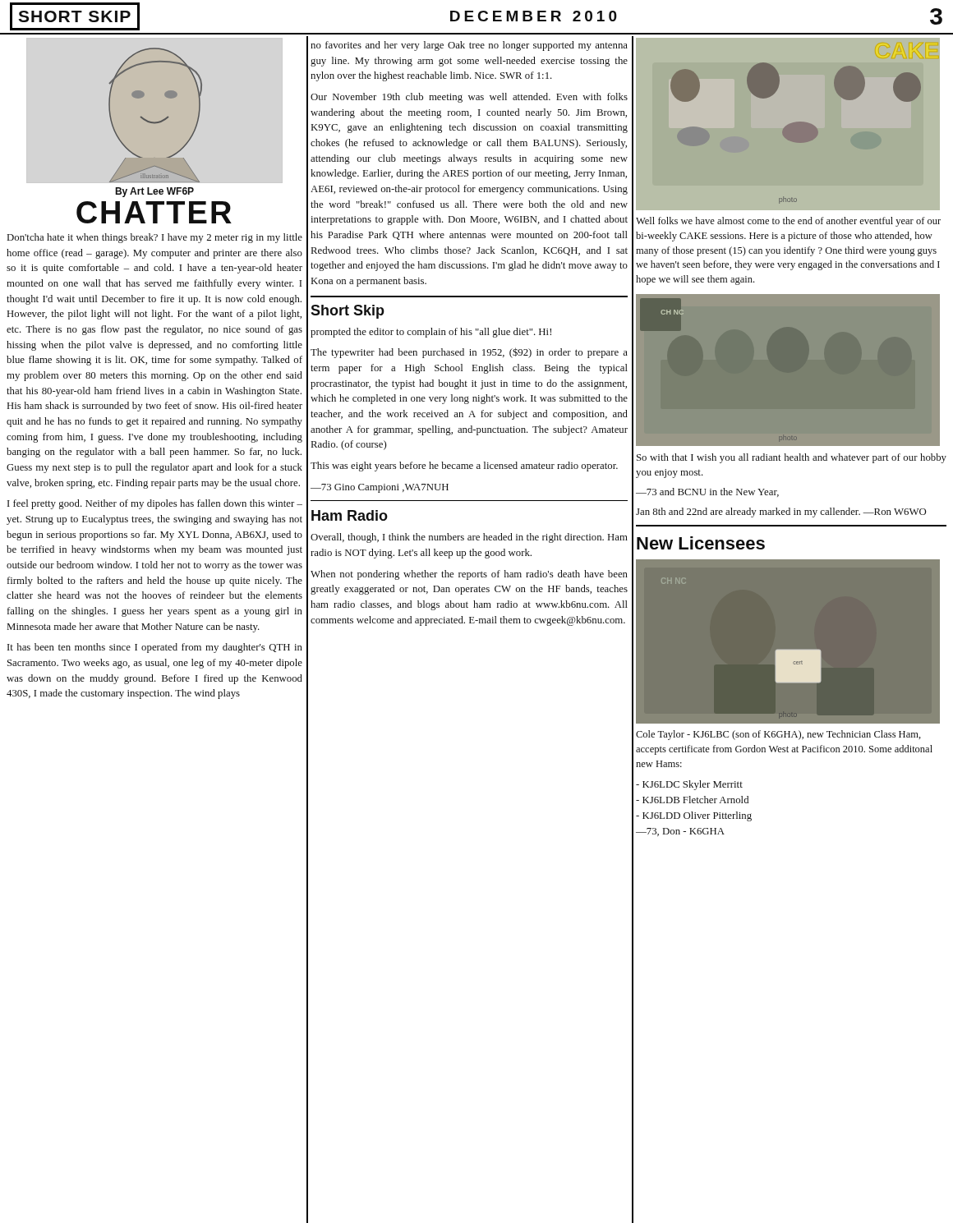Point to the passage starting "So with that"

point(791,465)
